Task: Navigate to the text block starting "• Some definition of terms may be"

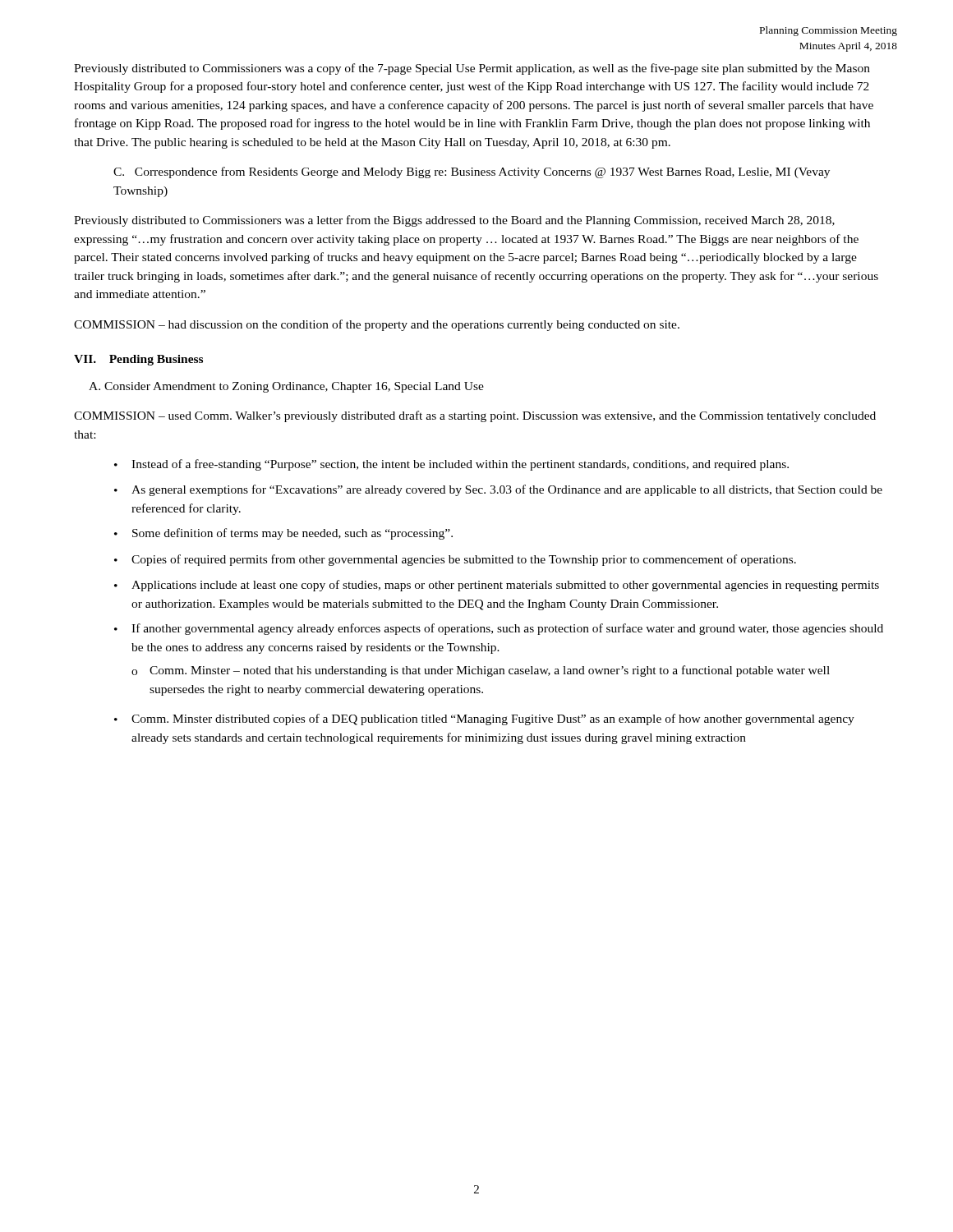Action: pyautogui.click(x=284, y=534)
